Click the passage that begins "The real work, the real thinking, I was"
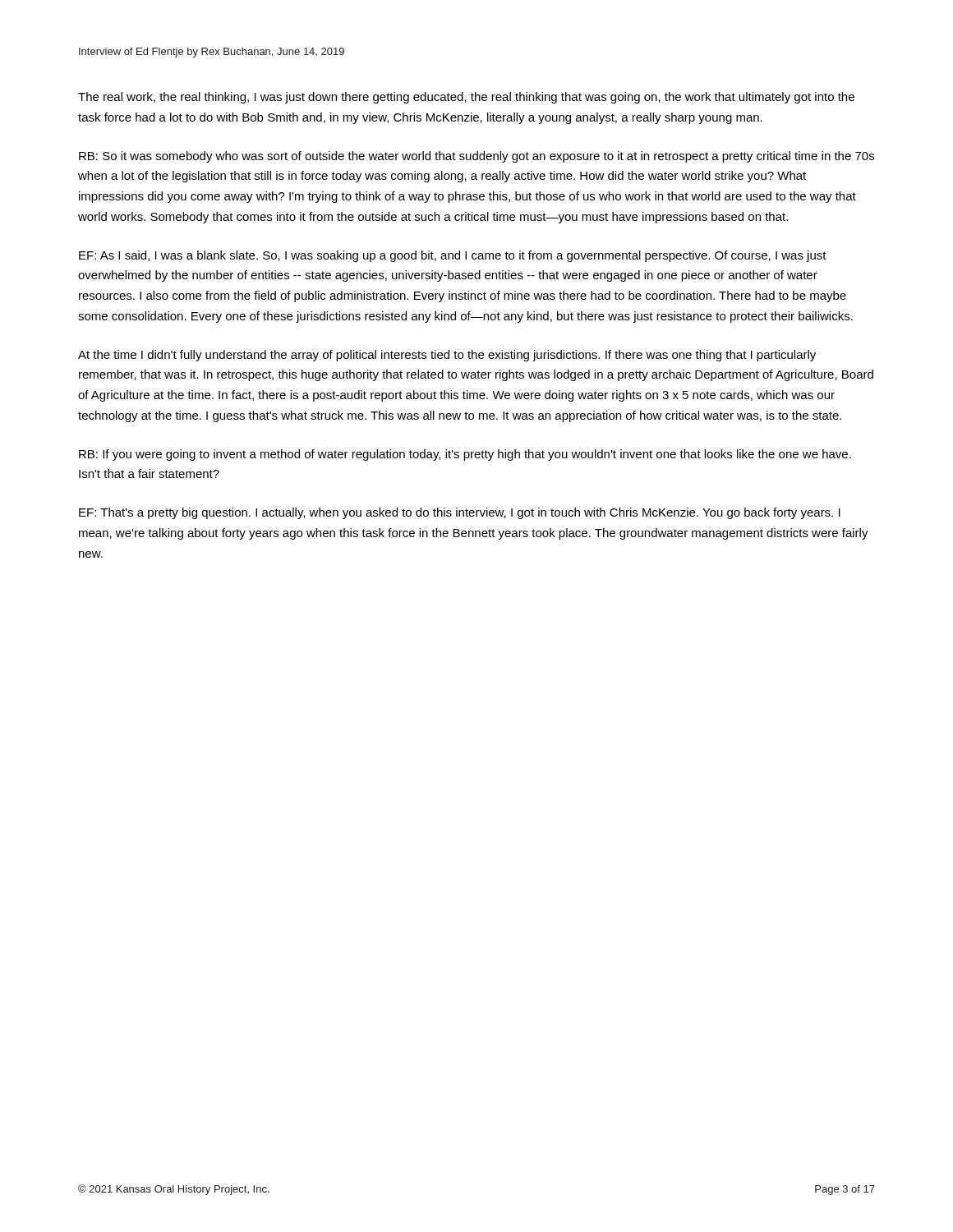The width and height of the screenshot is (953, 1232). (x=466, y=107)
